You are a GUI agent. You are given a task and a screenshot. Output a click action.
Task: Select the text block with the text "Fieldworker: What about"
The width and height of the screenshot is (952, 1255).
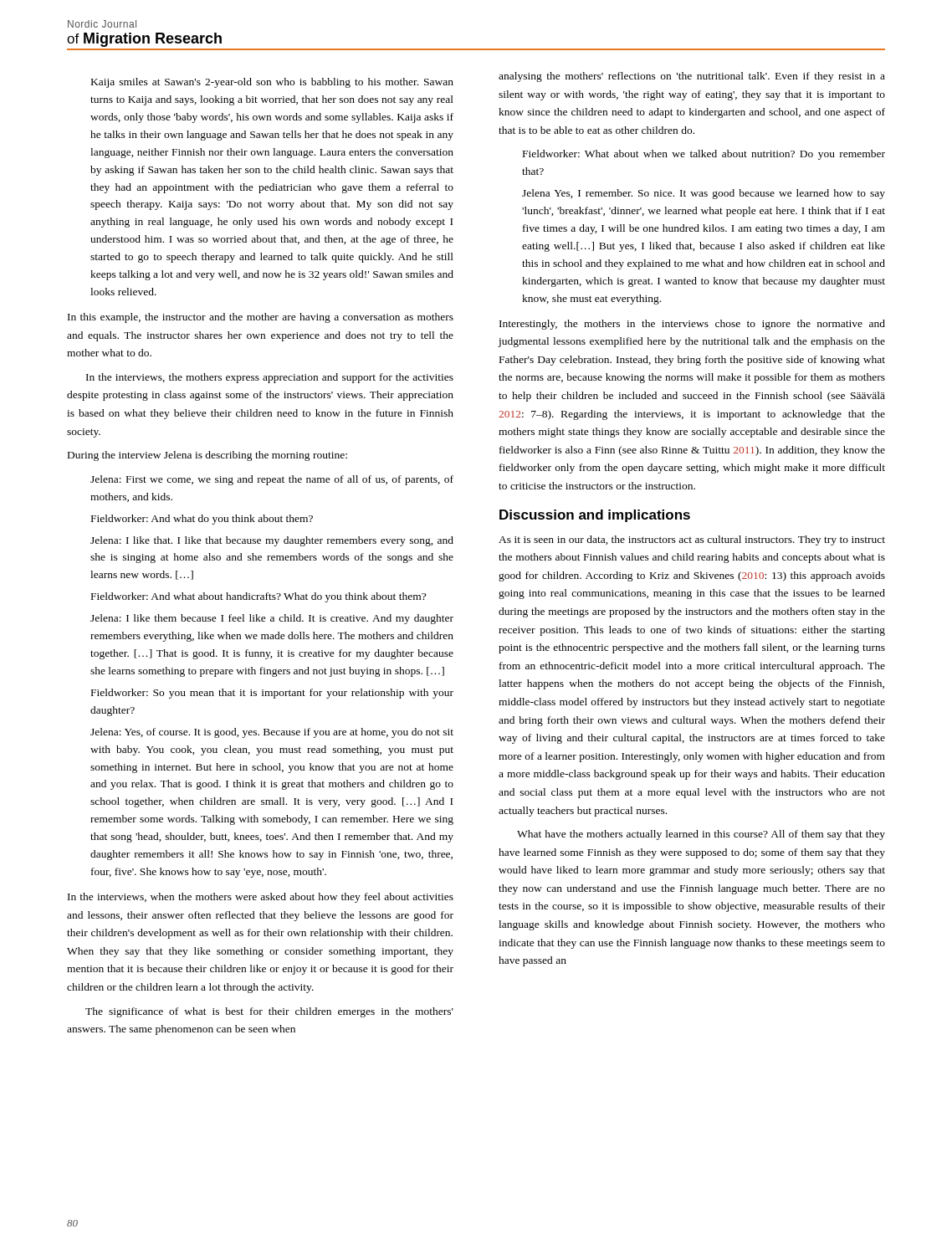(704, 227)
